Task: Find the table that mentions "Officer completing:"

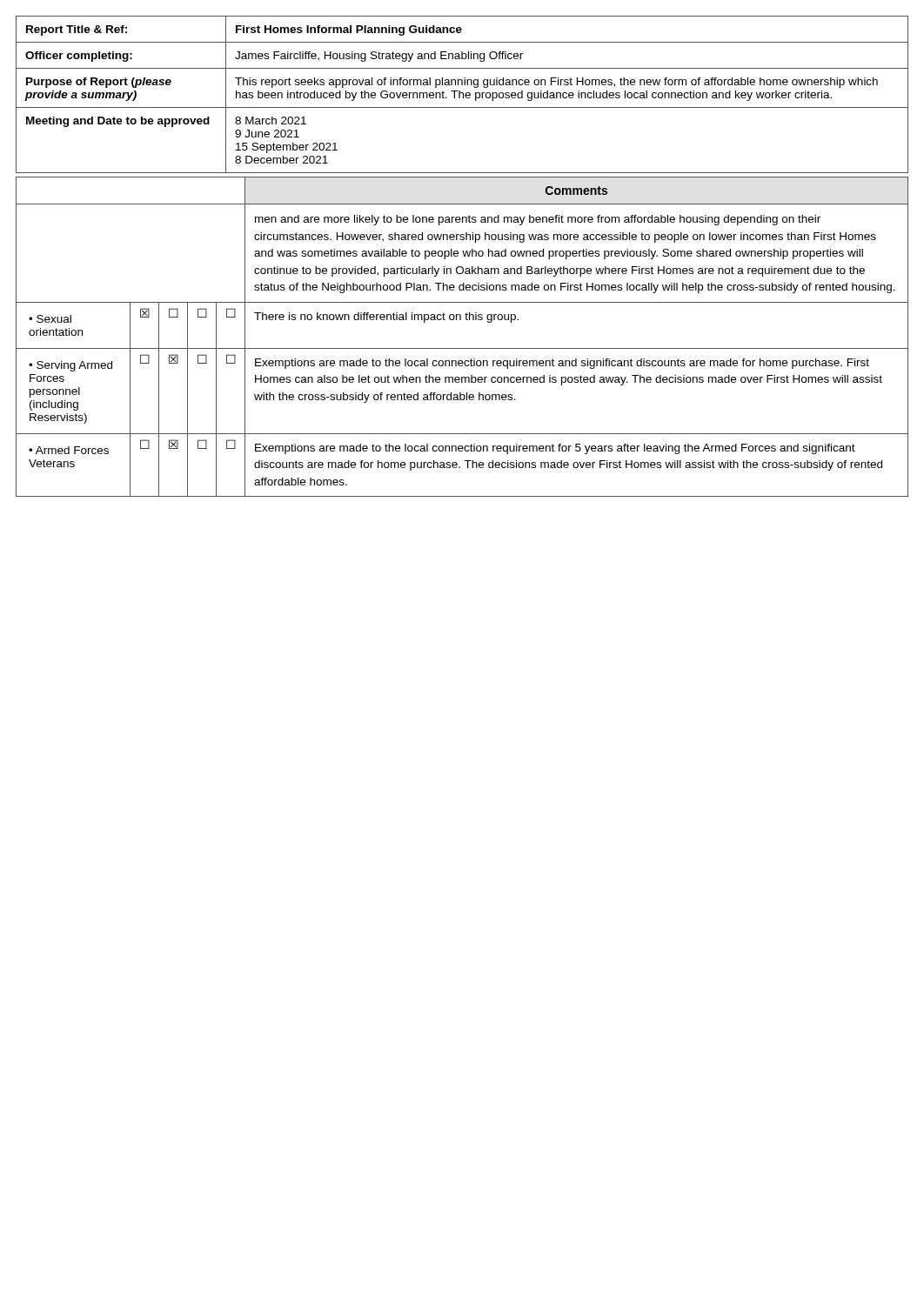Action: coord(462,94)
